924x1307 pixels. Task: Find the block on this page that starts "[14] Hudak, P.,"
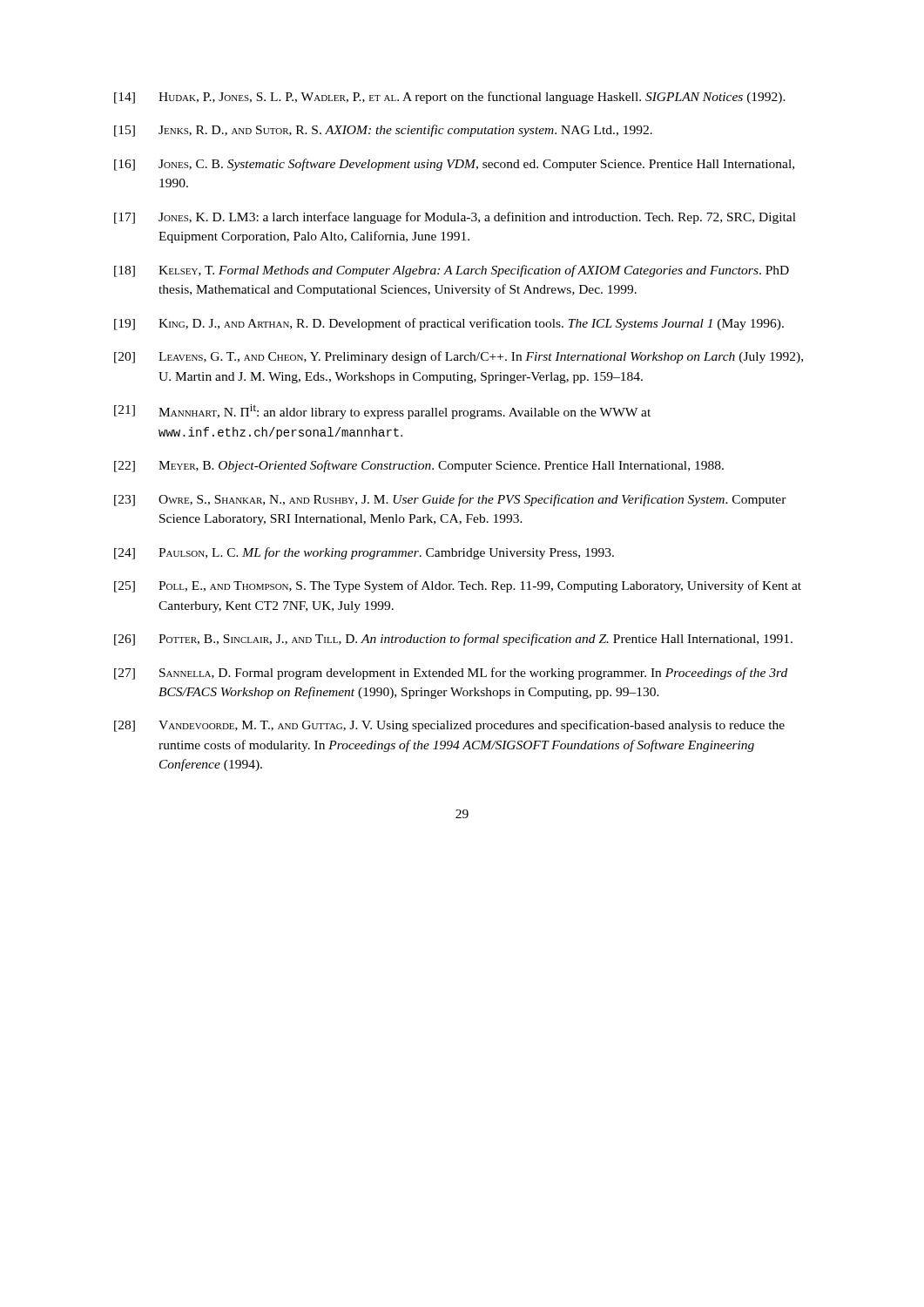pyautogui.click(x=462, y=97)
